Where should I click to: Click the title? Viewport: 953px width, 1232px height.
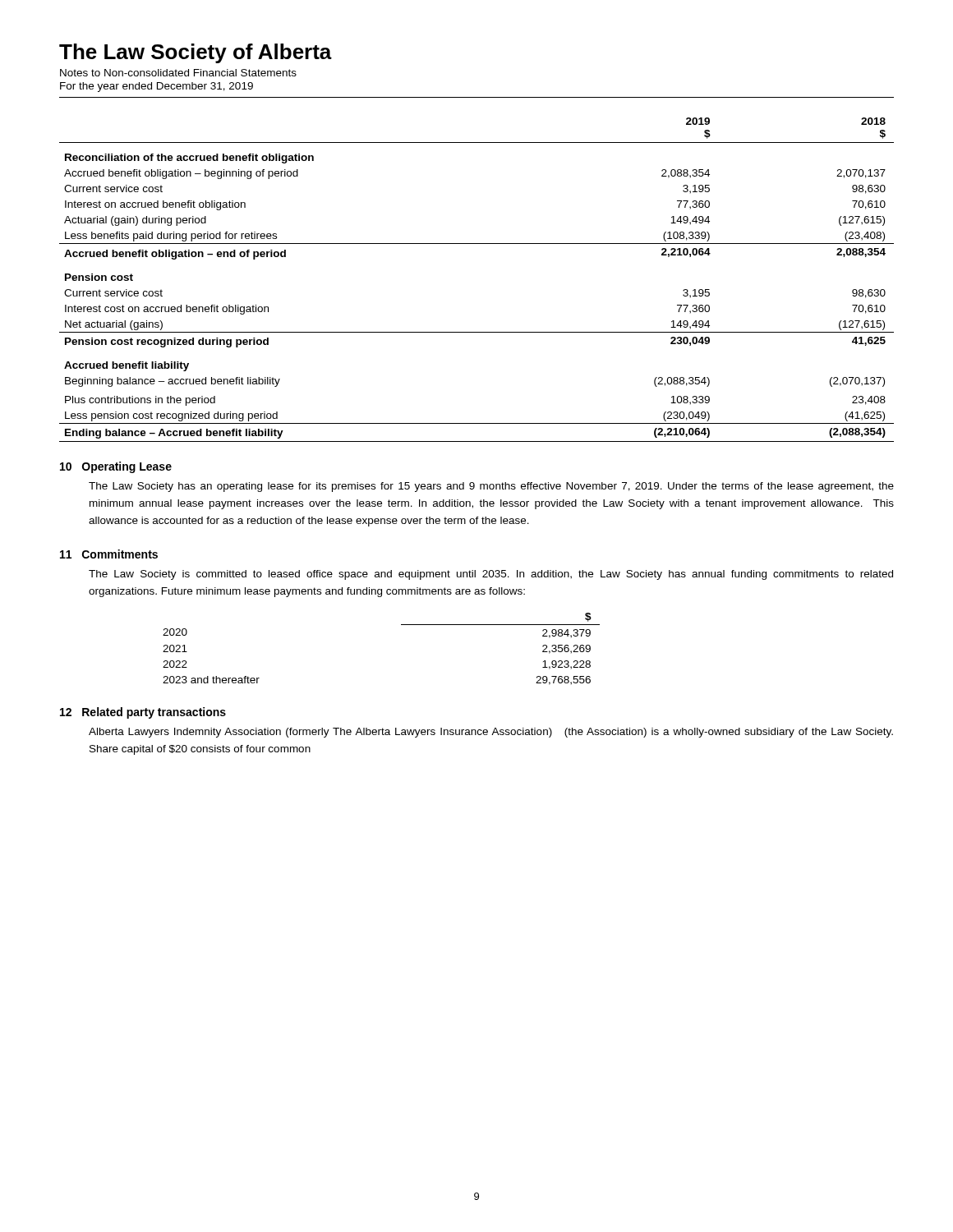pyautogui.click(x=195, y=52)
